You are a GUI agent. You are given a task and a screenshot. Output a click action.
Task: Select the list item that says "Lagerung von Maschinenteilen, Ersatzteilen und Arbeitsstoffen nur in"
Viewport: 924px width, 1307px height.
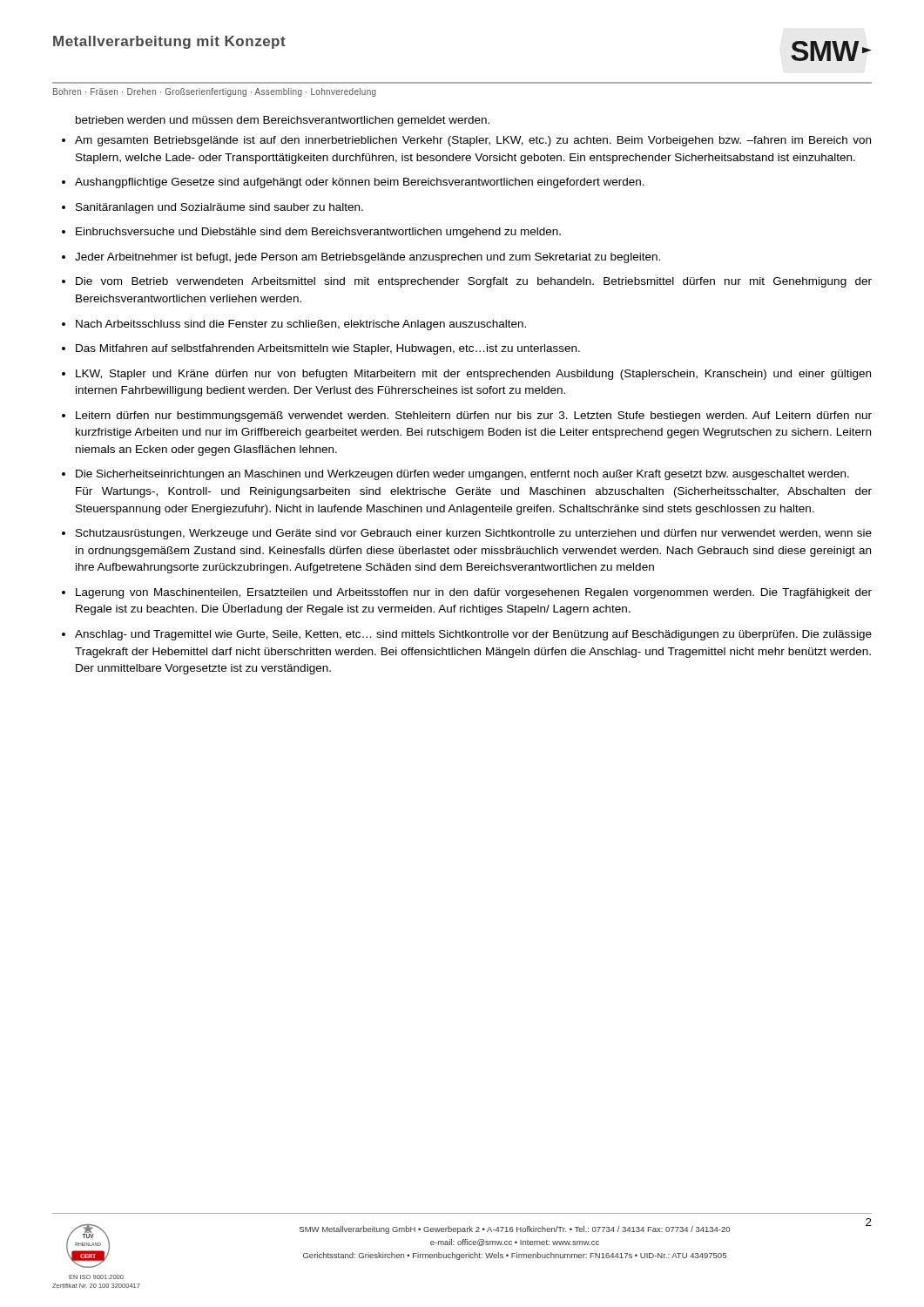point(473,600)
